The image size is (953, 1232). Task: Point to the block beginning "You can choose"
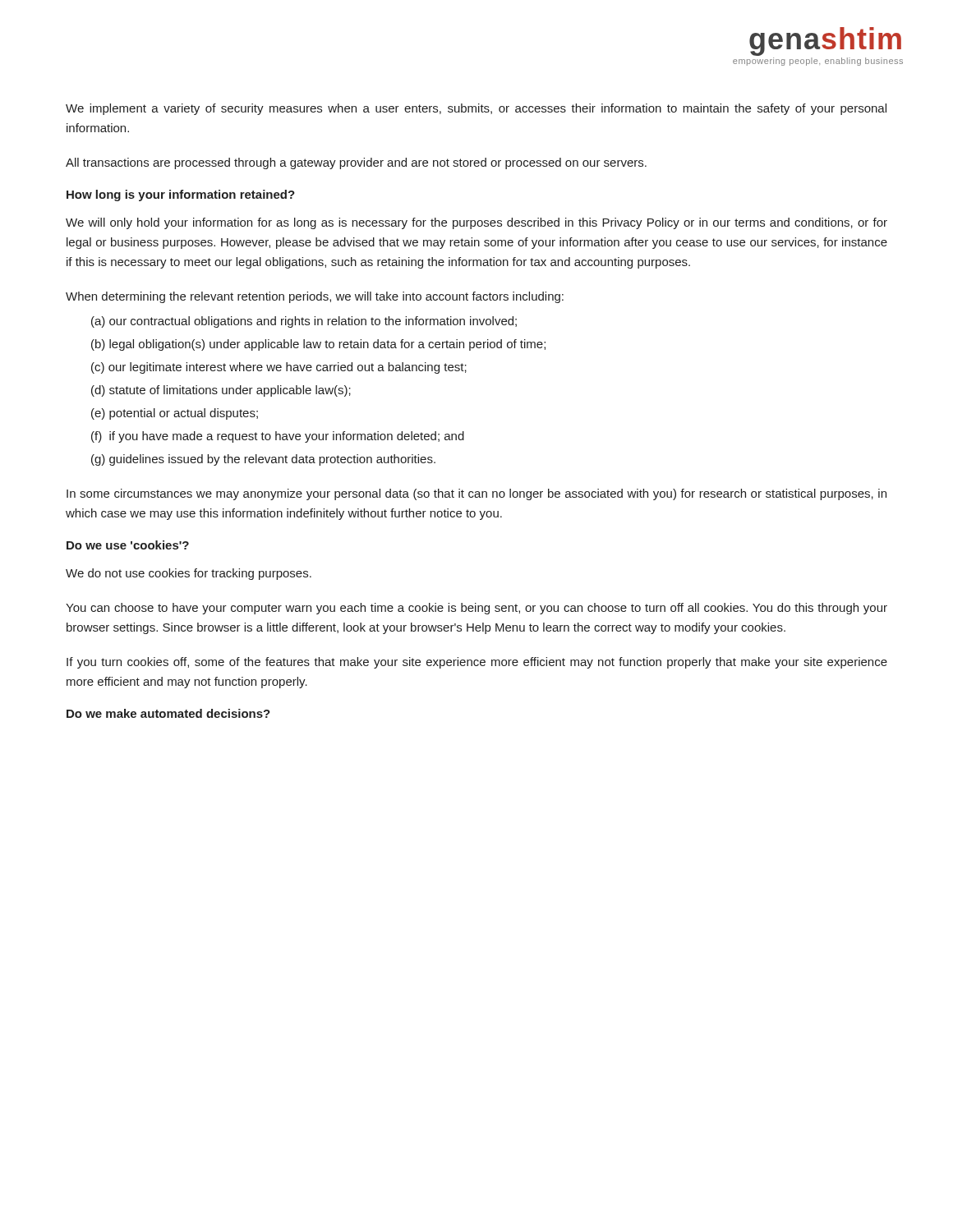[x=476, y=617]
